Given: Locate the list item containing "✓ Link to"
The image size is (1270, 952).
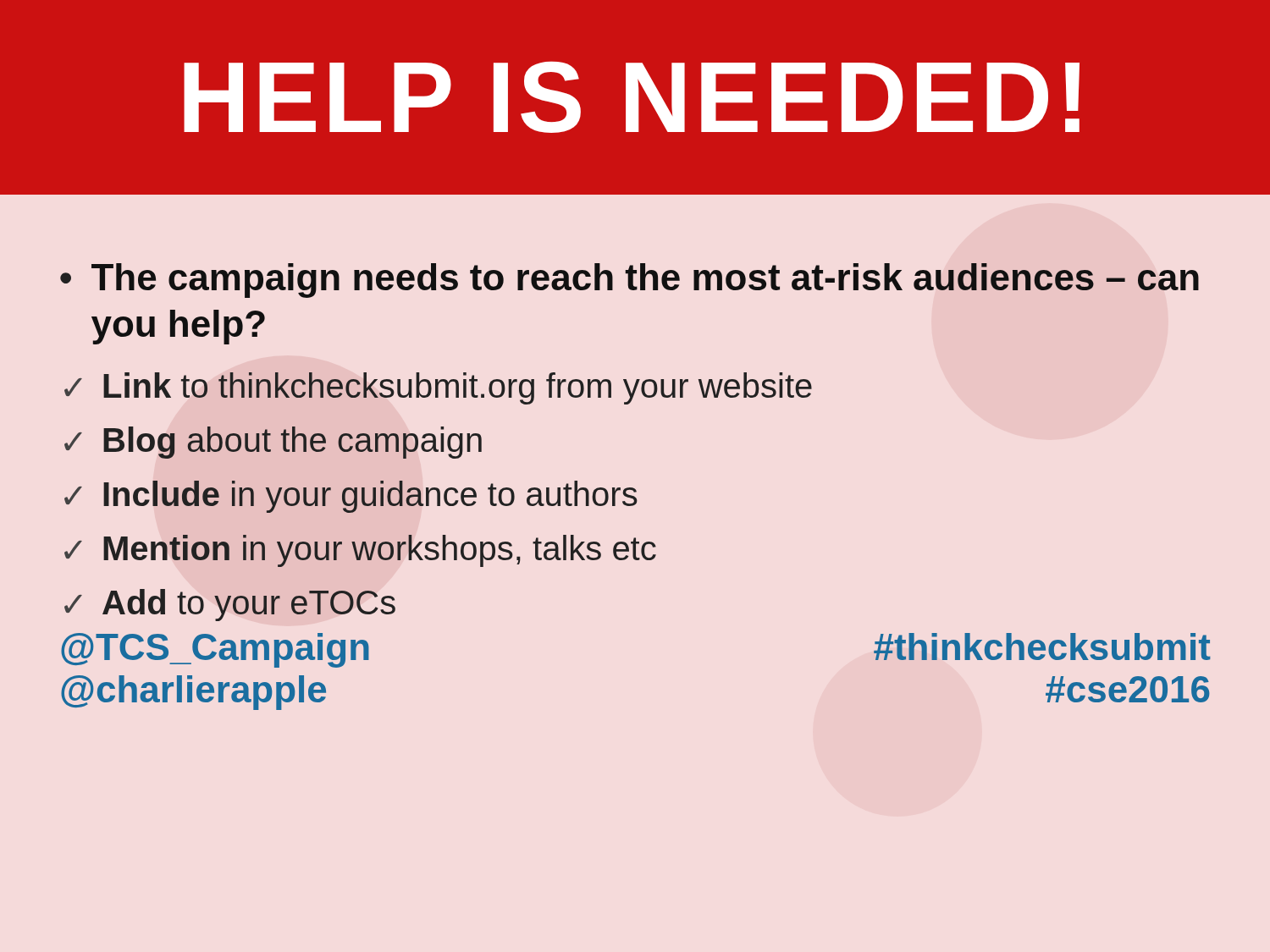Looking at the screenshot, I should (x=436, y=387).
